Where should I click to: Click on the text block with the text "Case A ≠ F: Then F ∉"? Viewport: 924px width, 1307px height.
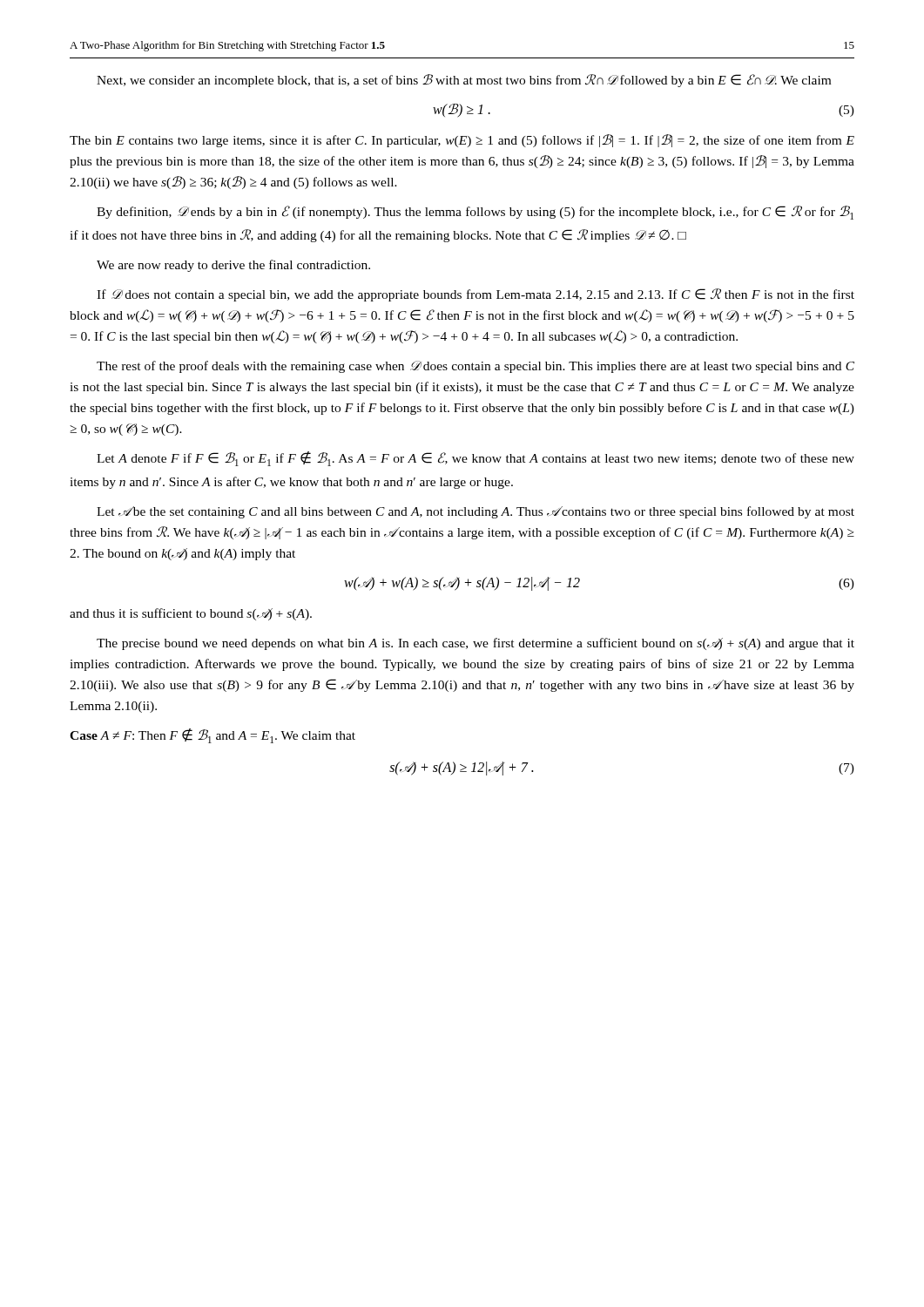[x=213, y=737]
